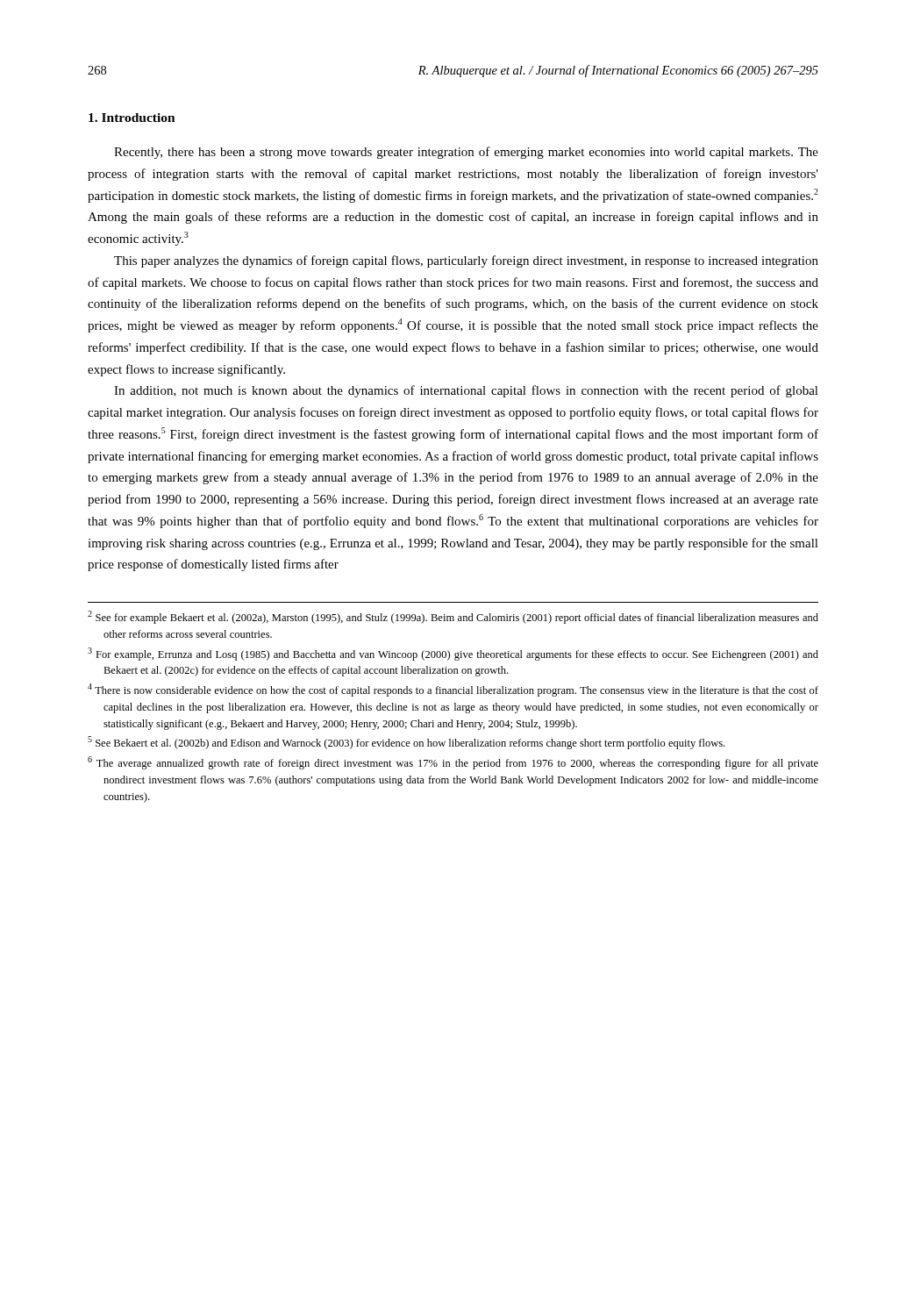Locate the block starting "In addition, not much"
906x1316 pixels.
tap(453, 478)
